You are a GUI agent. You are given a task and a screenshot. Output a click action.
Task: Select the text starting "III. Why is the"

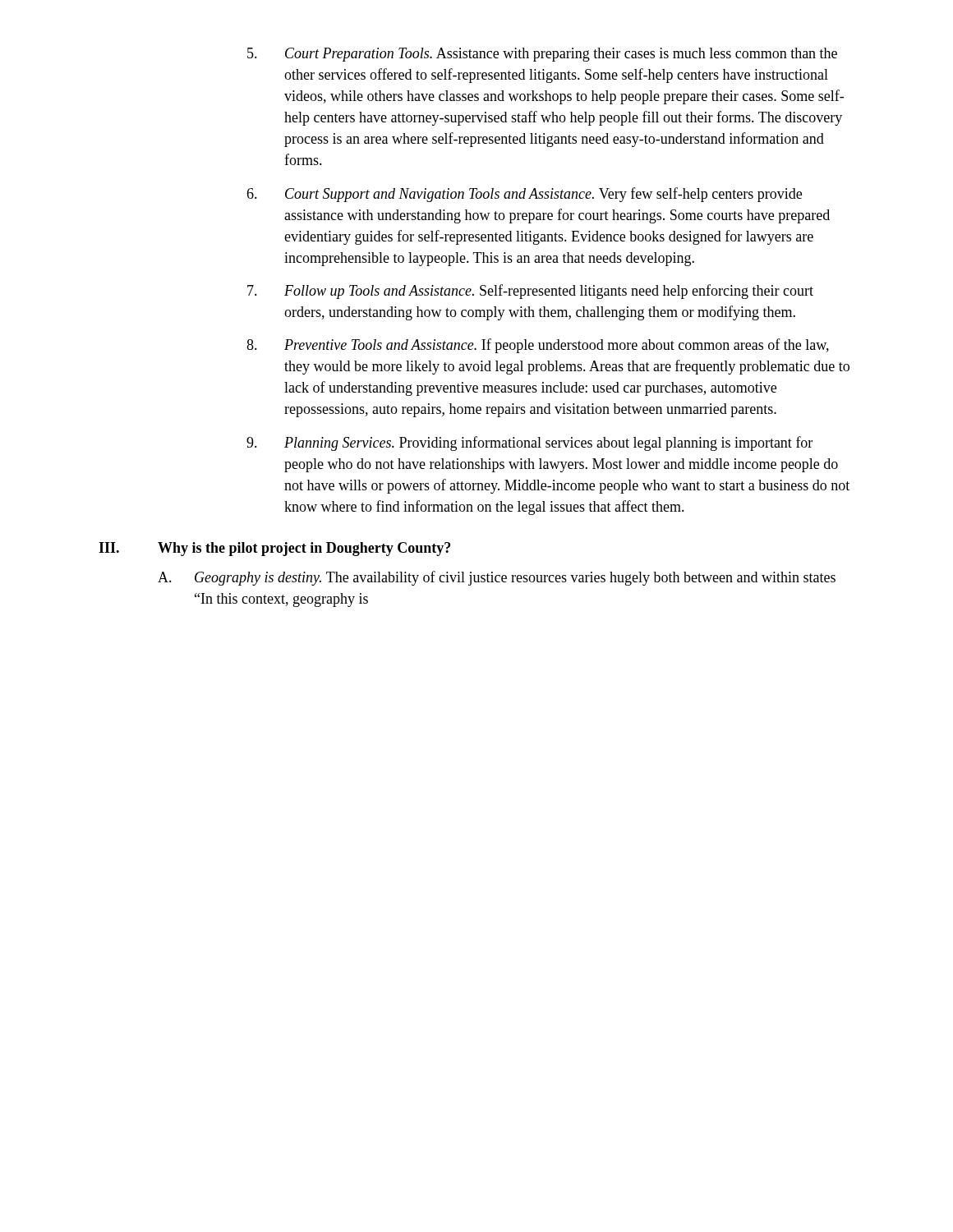coord(476,573)
